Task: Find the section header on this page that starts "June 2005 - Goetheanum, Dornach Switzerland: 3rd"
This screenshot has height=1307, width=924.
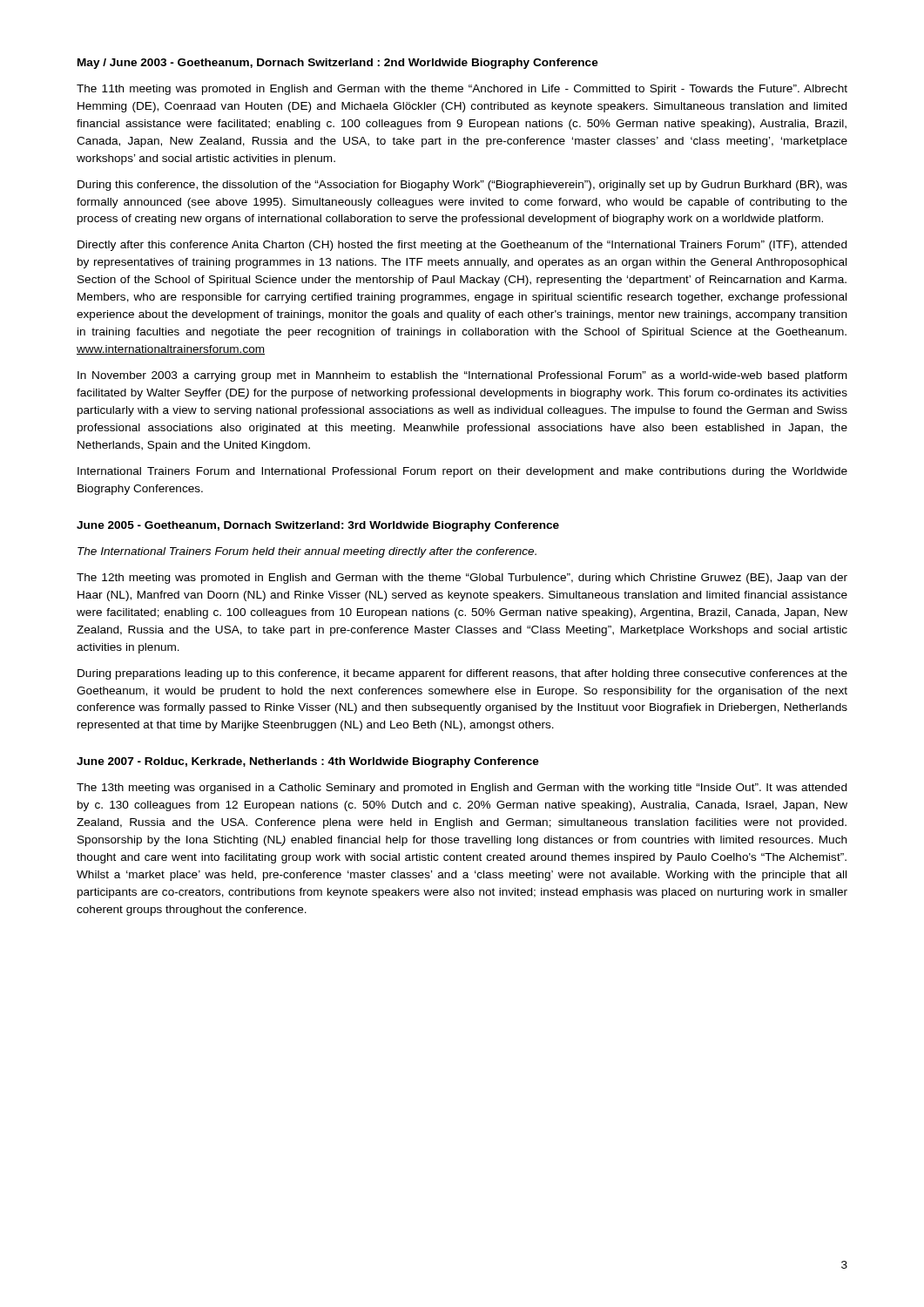Action: tap(318, 525)
